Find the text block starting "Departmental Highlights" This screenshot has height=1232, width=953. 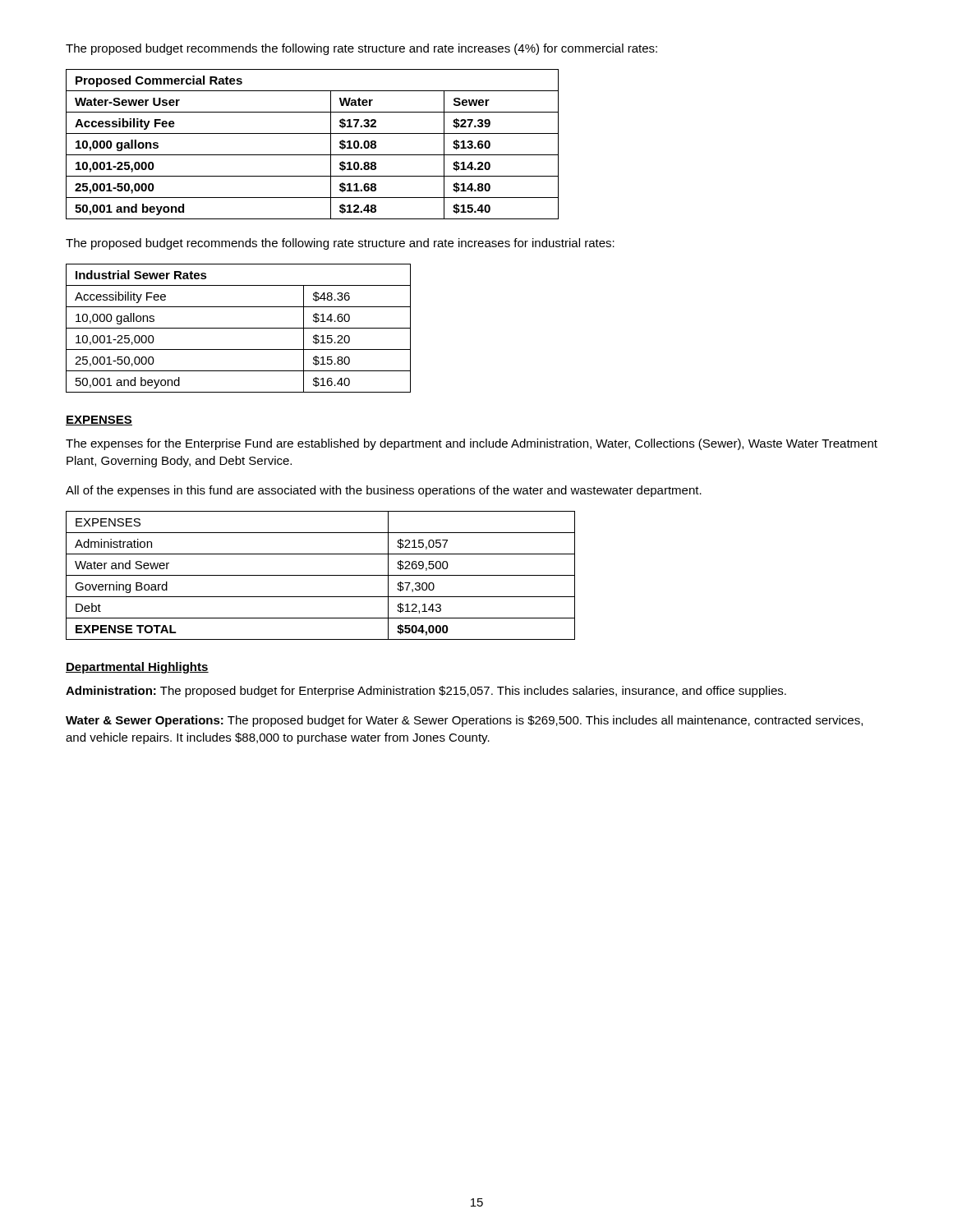tap(137, 666)
